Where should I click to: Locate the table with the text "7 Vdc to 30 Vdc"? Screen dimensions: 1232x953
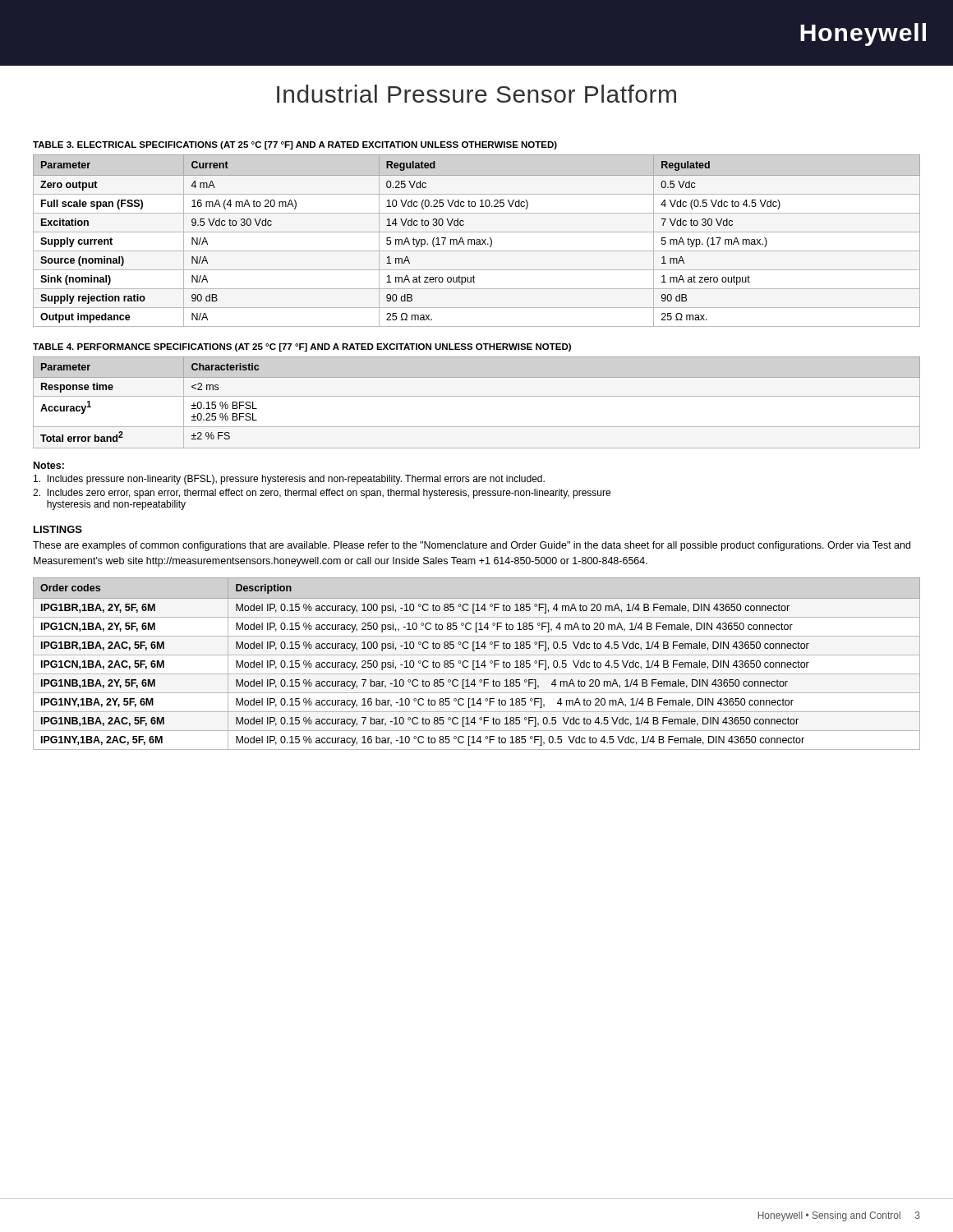click(x=476, y=241)
